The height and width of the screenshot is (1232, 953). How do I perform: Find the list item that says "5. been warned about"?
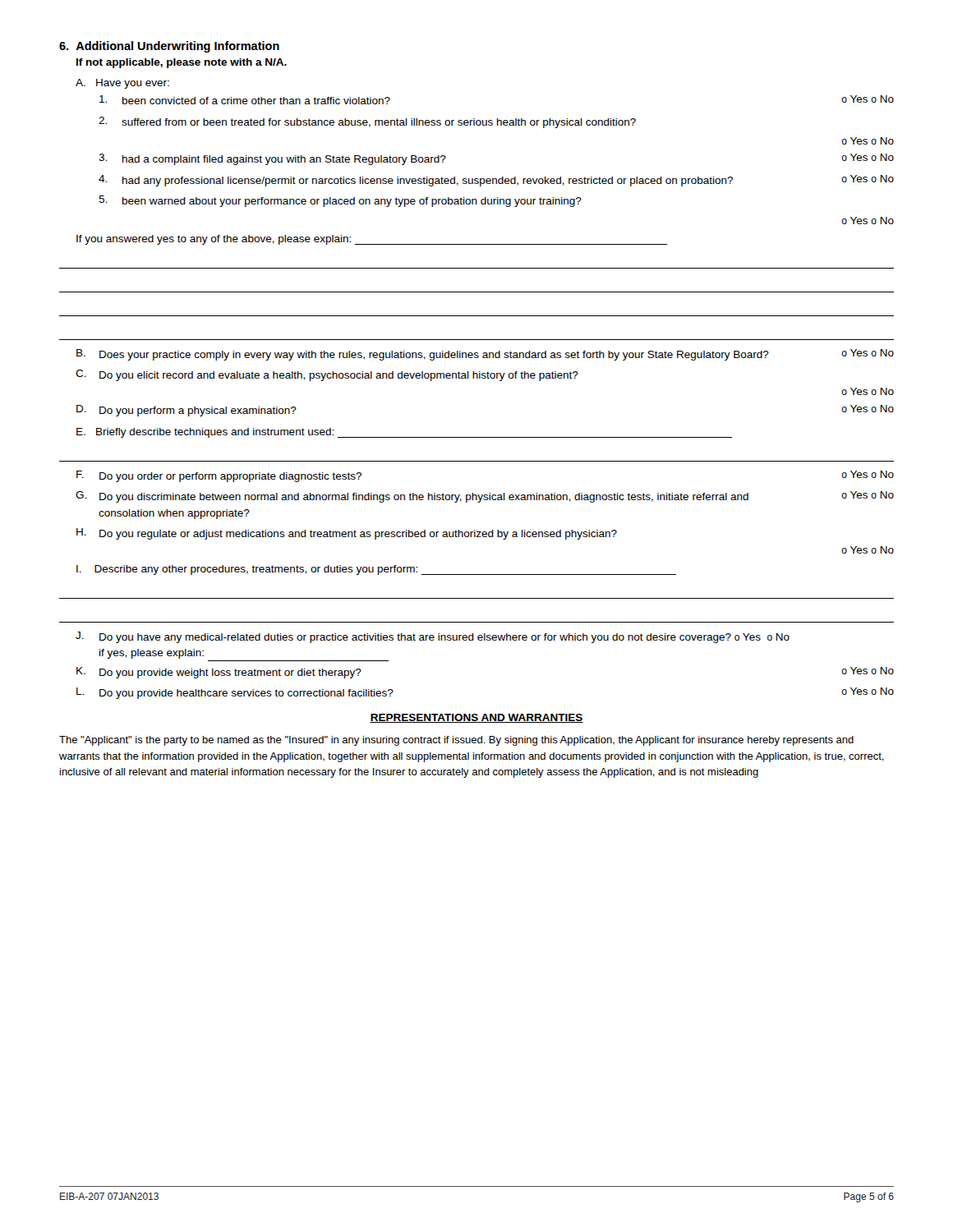pyautogui.click(x=451, y=201)
